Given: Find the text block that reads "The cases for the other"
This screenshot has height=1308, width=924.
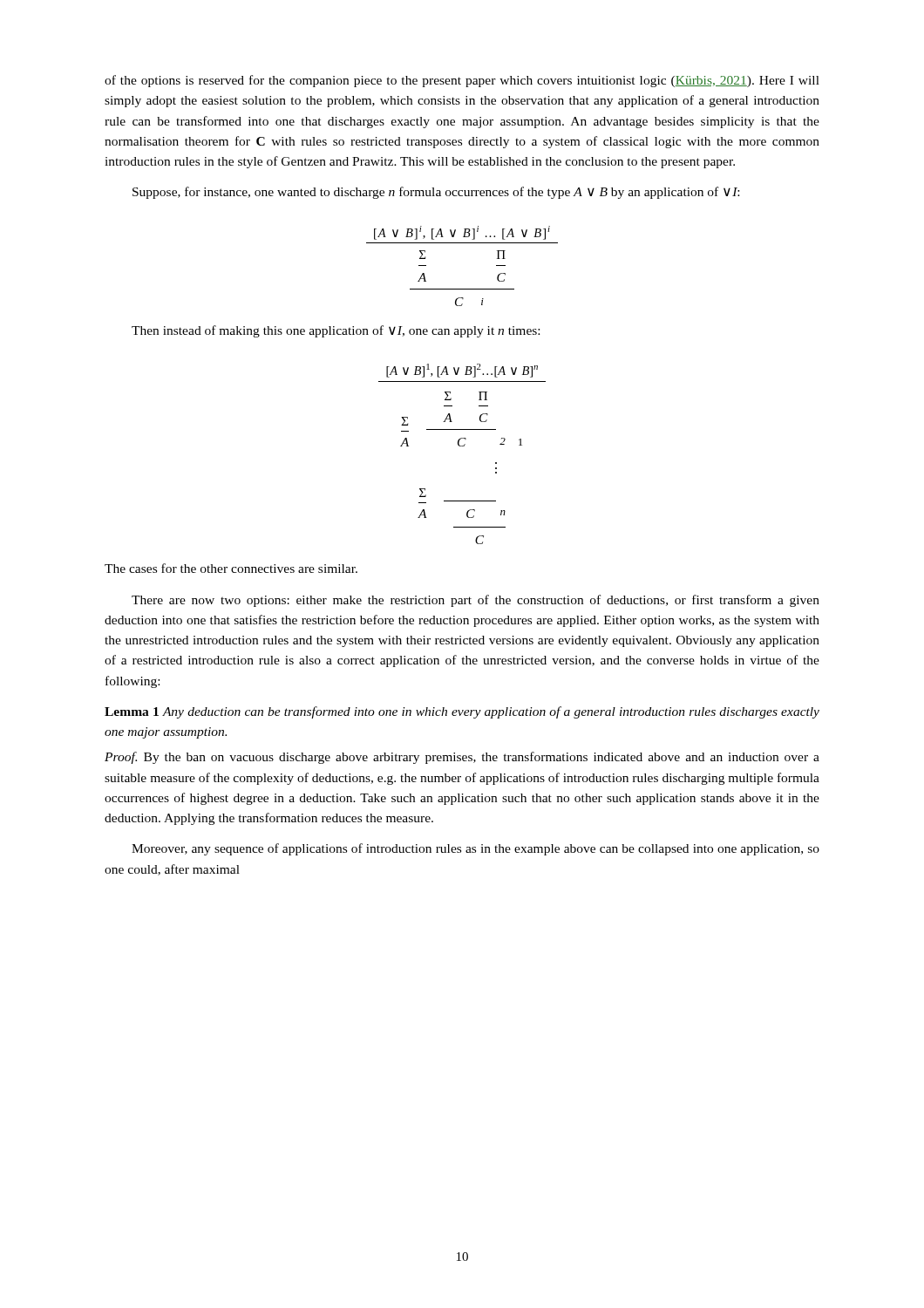Looking at the screenshot, I should coord(231,568).
